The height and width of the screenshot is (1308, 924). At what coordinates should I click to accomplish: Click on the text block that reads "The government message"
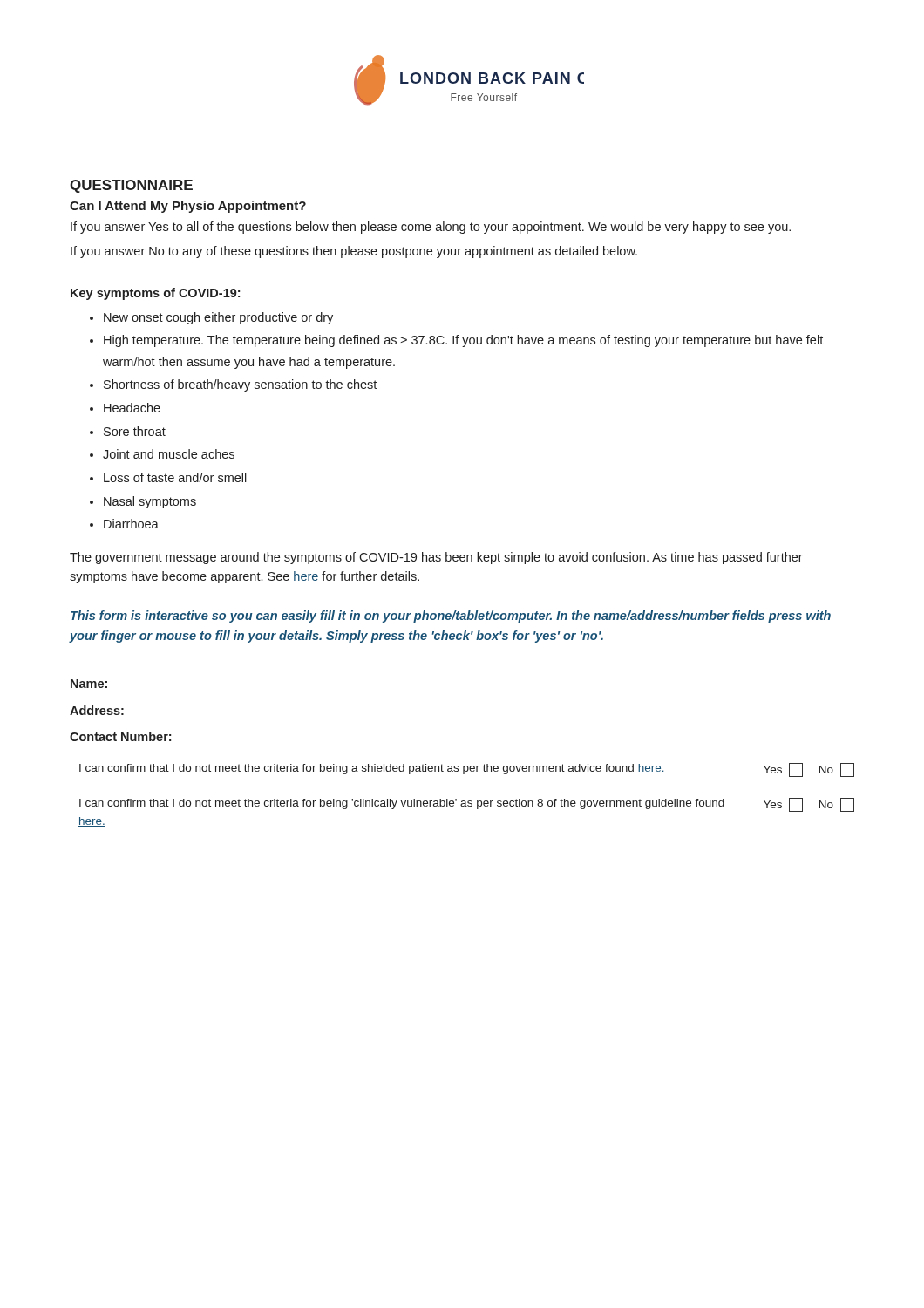click(436, 567)
